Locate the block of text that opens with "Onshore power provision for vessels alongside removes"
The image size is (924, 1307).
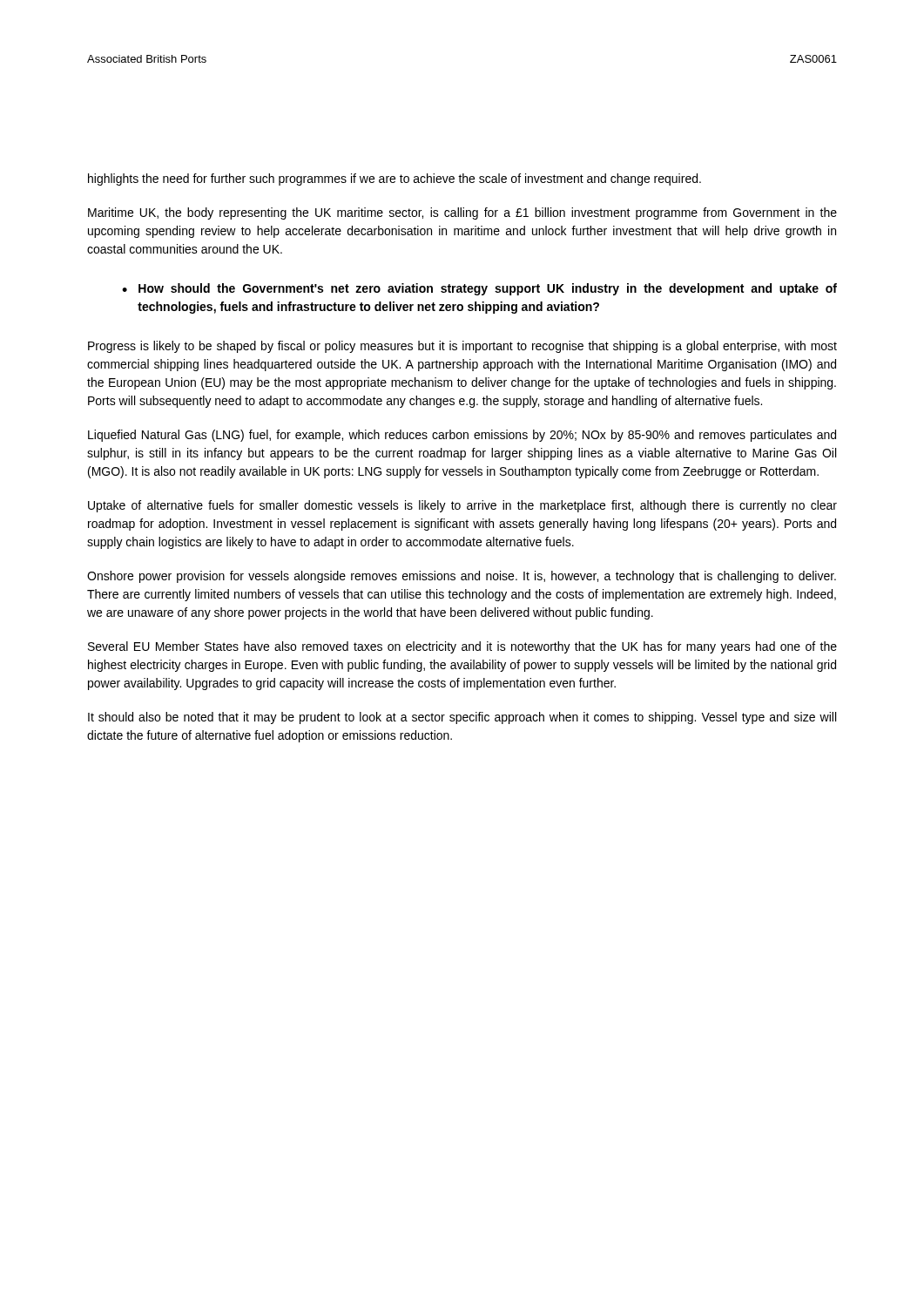tap(462, 594)
